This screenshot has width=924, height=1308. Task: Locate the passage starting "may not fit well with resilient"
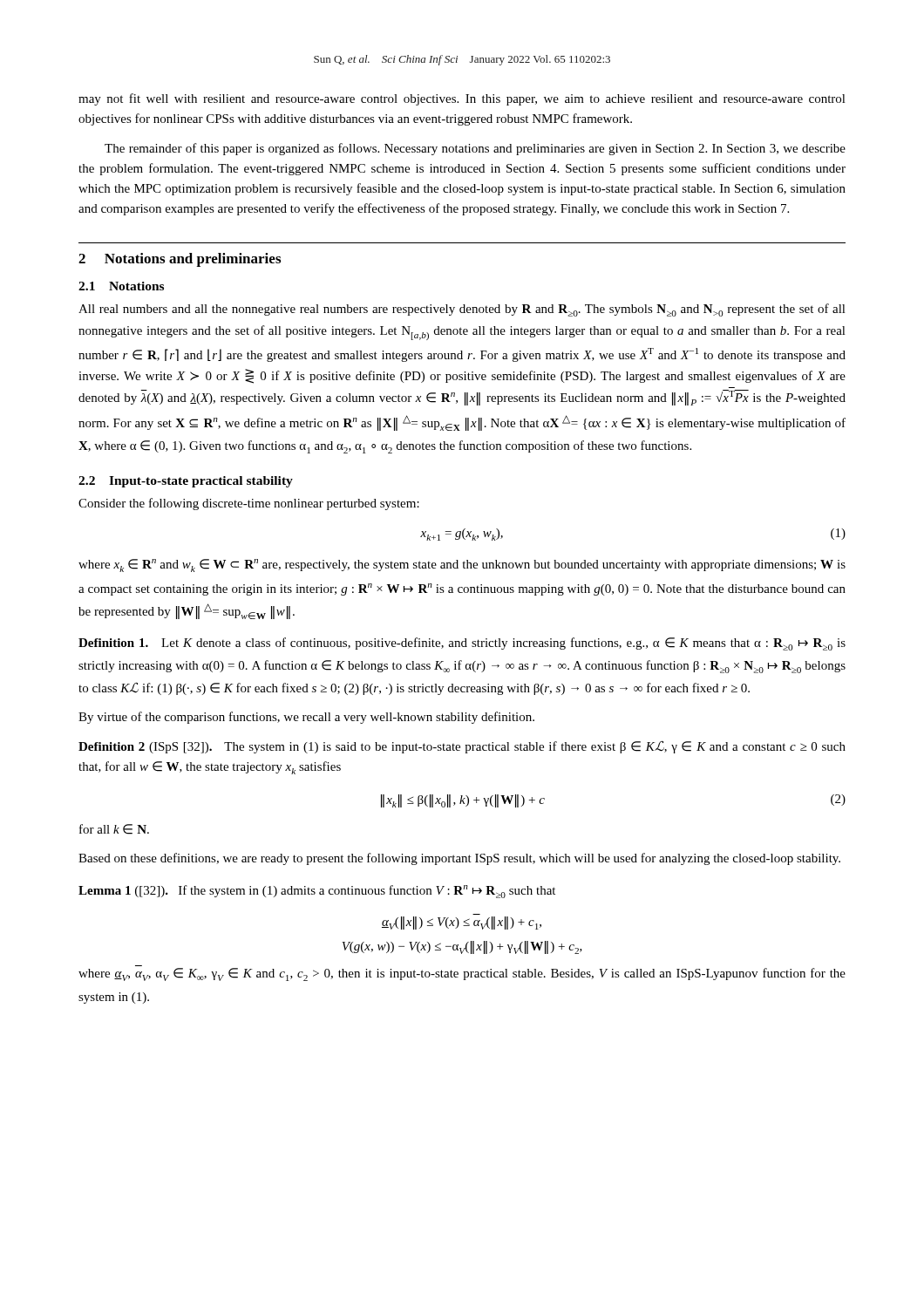tap(462, 109)
